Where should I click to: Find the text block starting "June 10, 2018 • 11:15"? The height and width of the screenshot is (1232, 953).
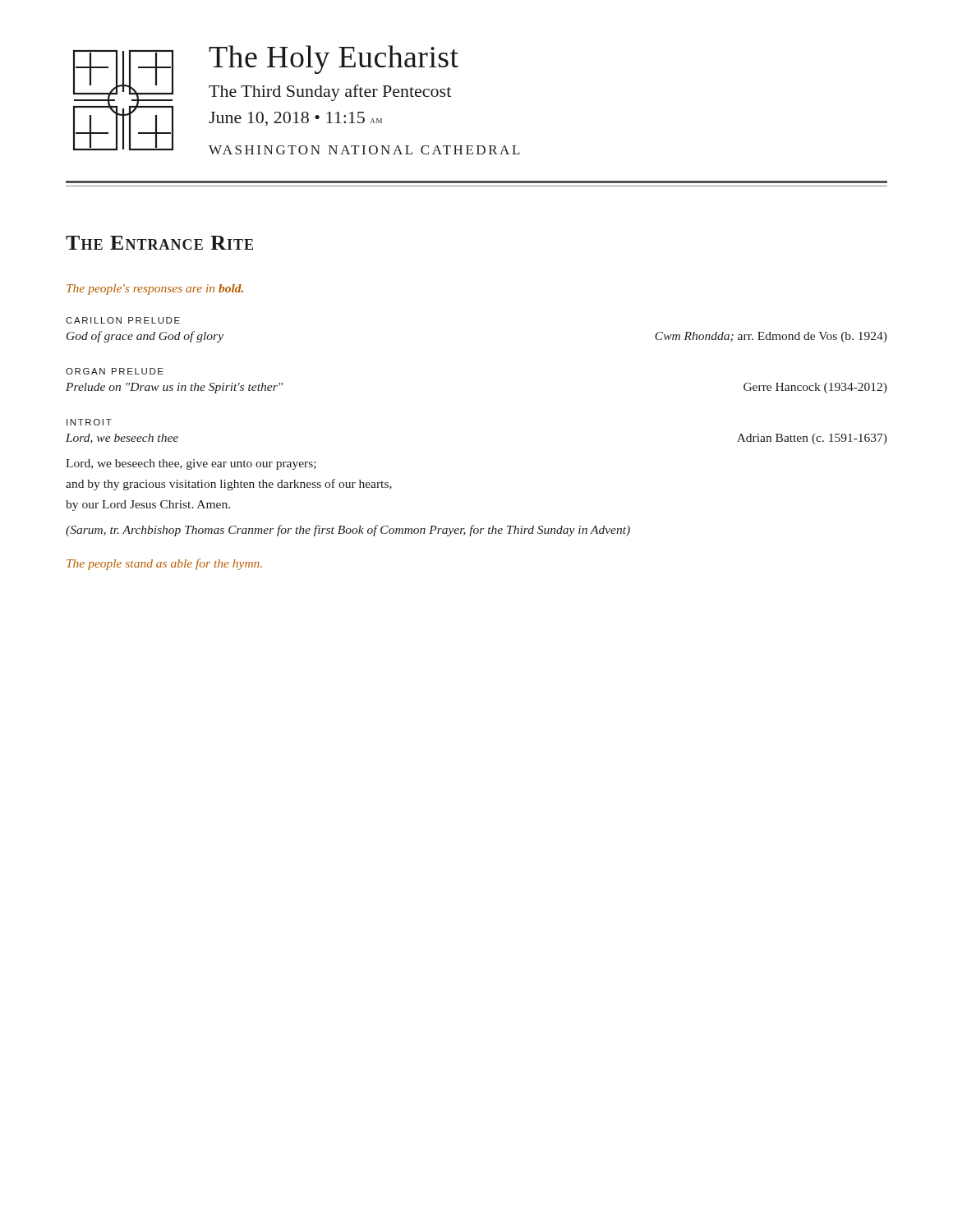(x=366, y=118)
